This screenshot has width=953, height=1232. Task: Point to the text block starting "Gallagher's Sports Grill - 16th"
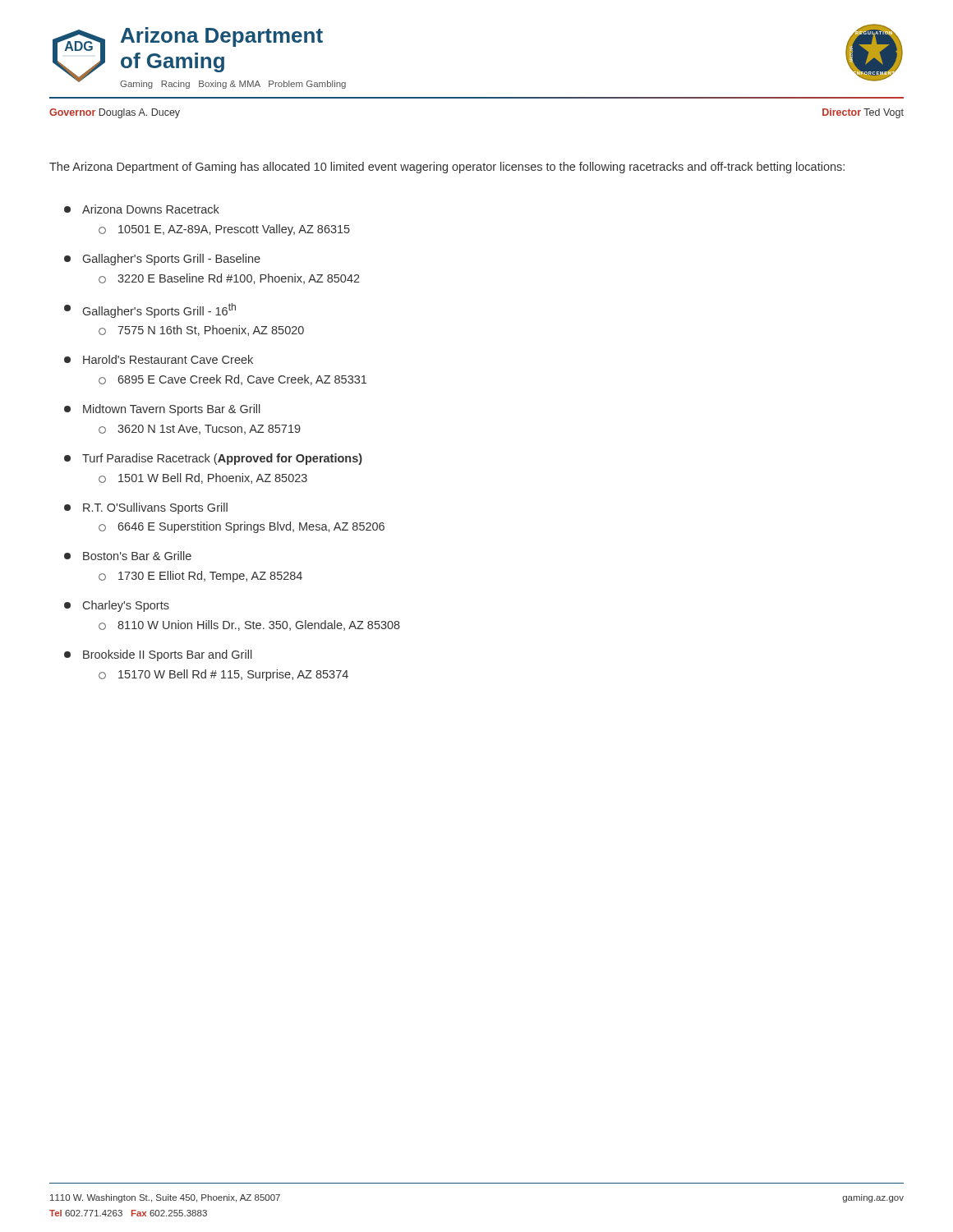click(150, 310)
